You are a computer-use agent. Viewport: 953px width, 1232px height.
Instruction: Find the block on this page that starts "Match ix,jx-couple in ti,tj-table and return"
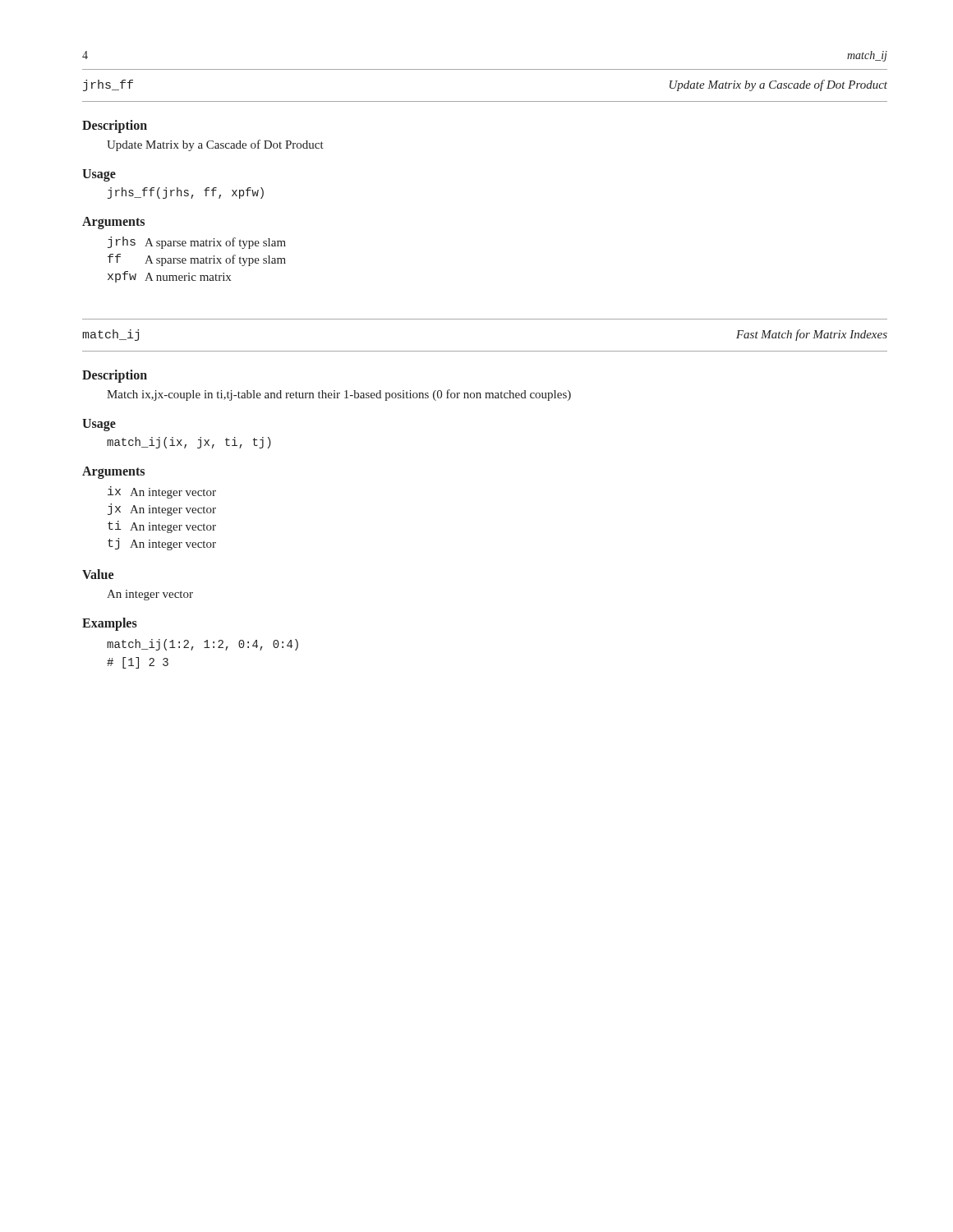tap(339, 394)
